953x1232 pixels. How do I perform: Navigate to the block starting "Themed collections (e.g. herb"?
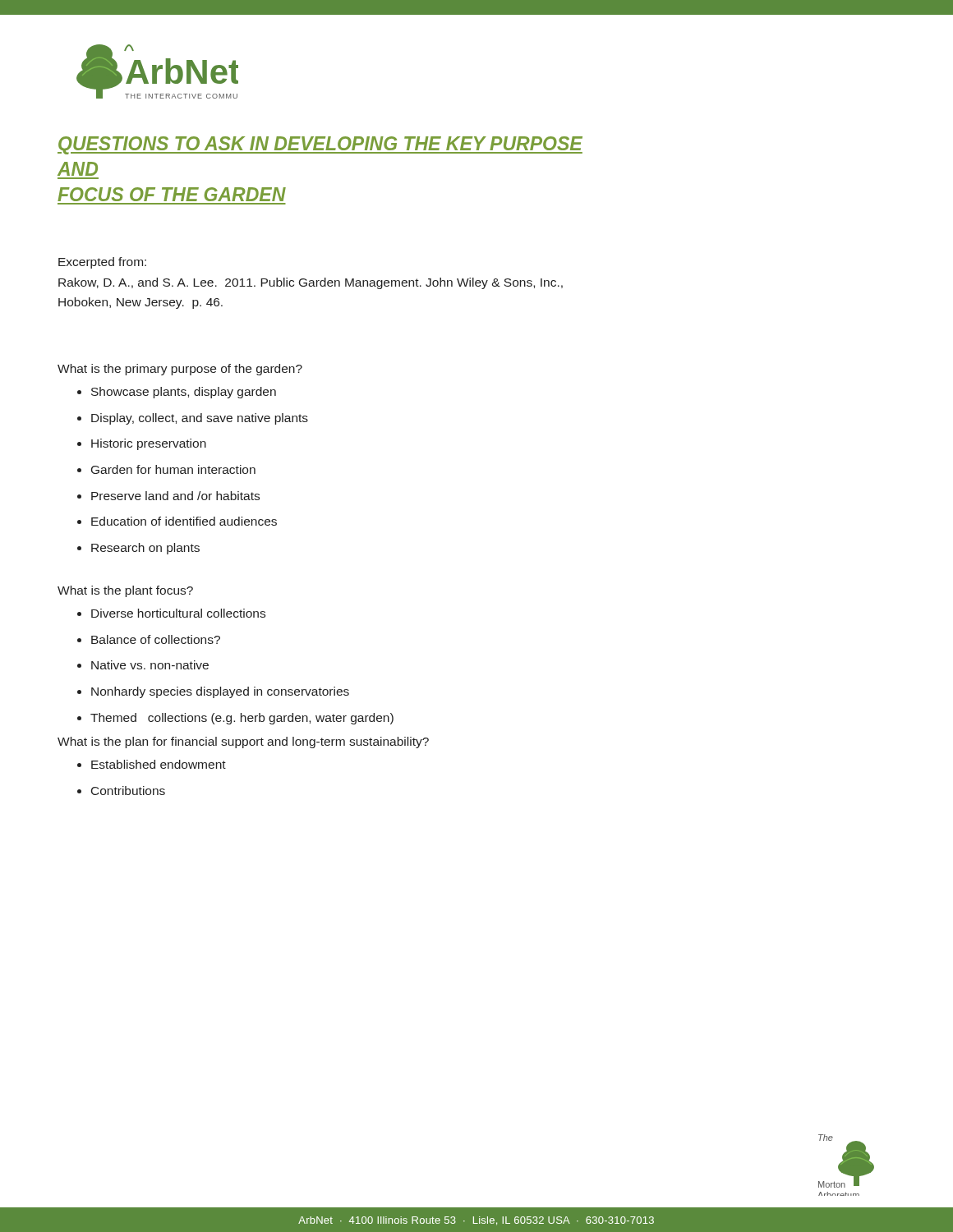click(242, 717)
